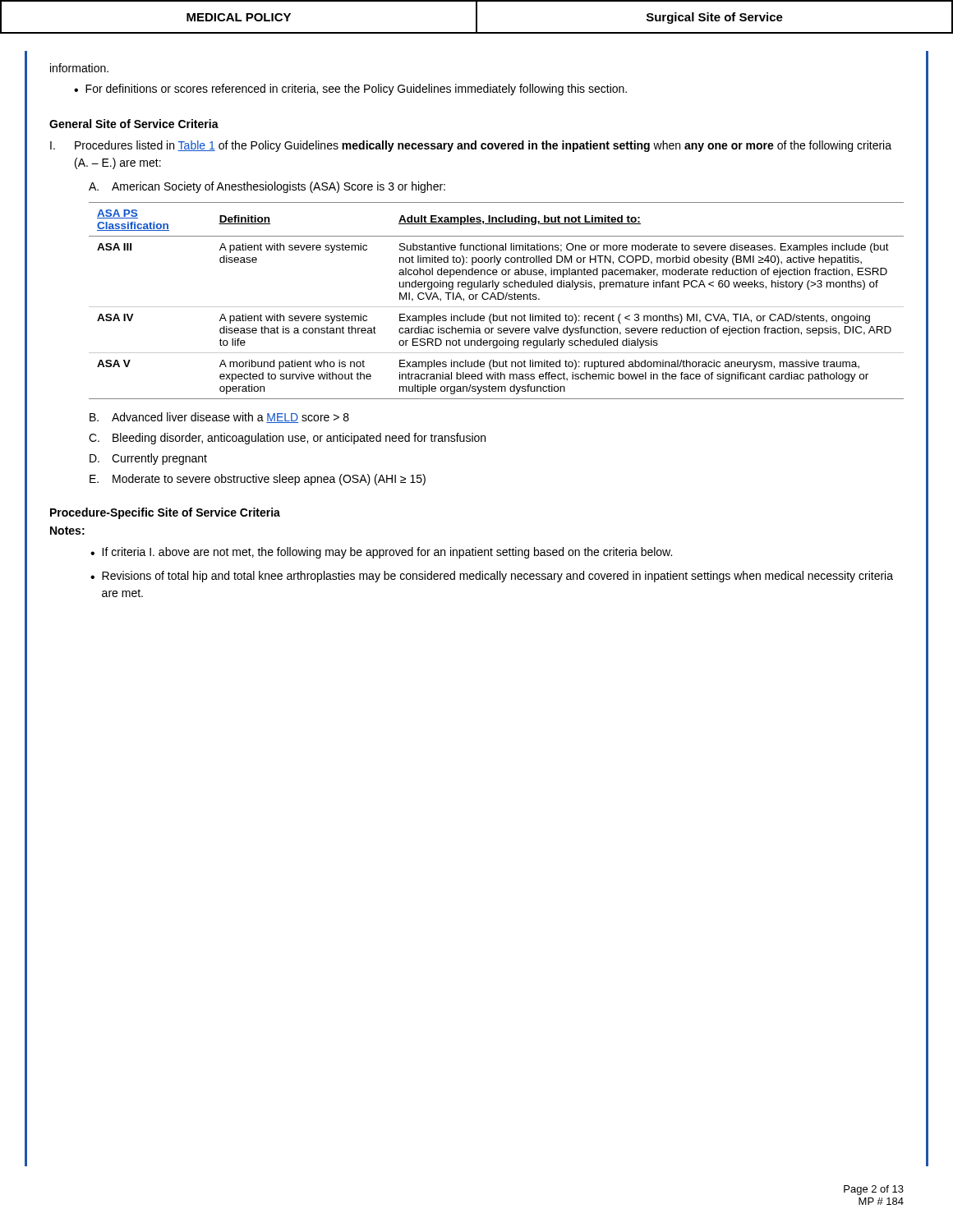Image resolution: width=953 pixels, height=1232 pixels.
Task: Select the list item containing "• If criteria I. above are"
Action: (382, 553)
